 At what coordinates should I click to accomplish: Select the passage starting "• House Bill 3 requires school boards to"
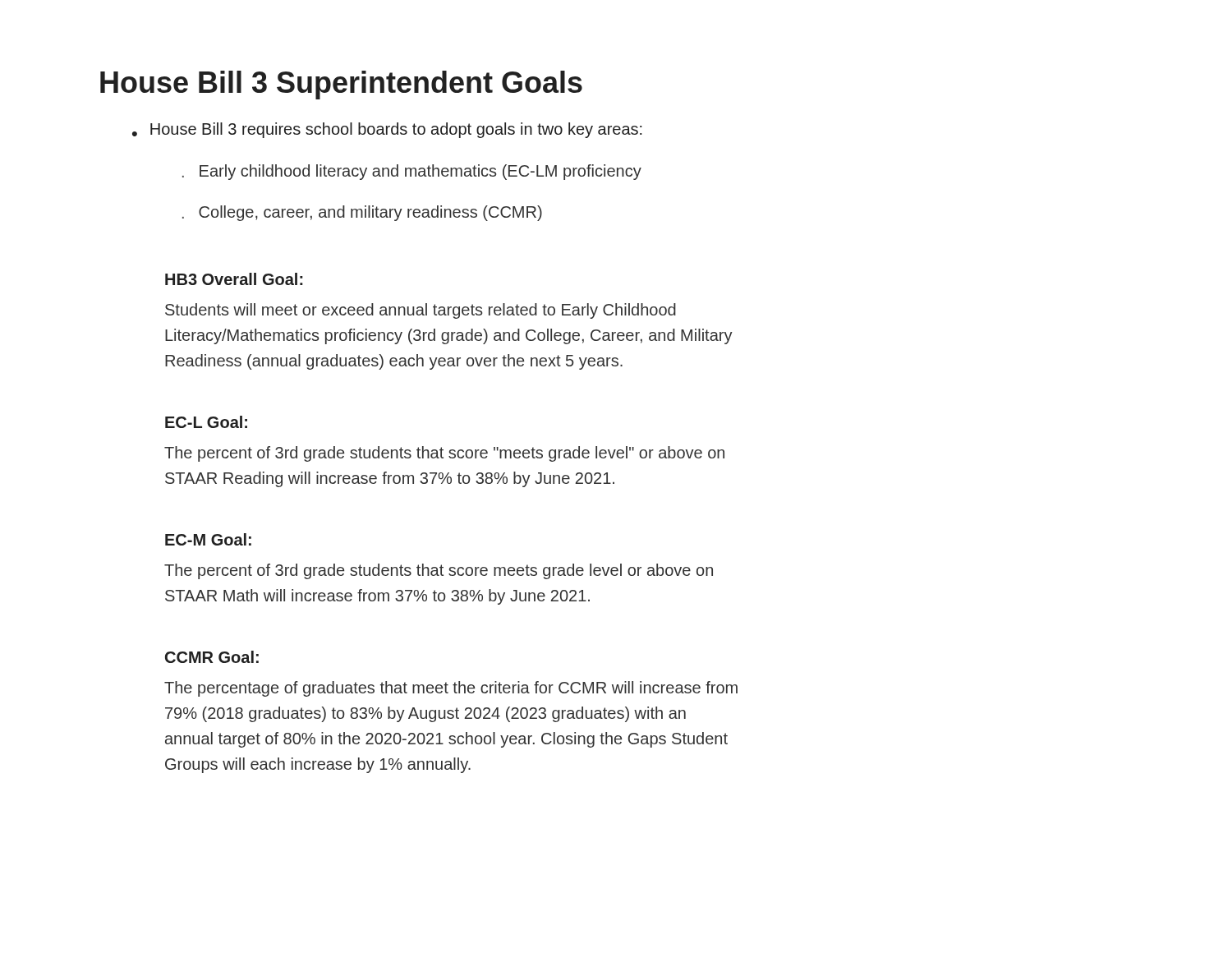pos(387,134)
